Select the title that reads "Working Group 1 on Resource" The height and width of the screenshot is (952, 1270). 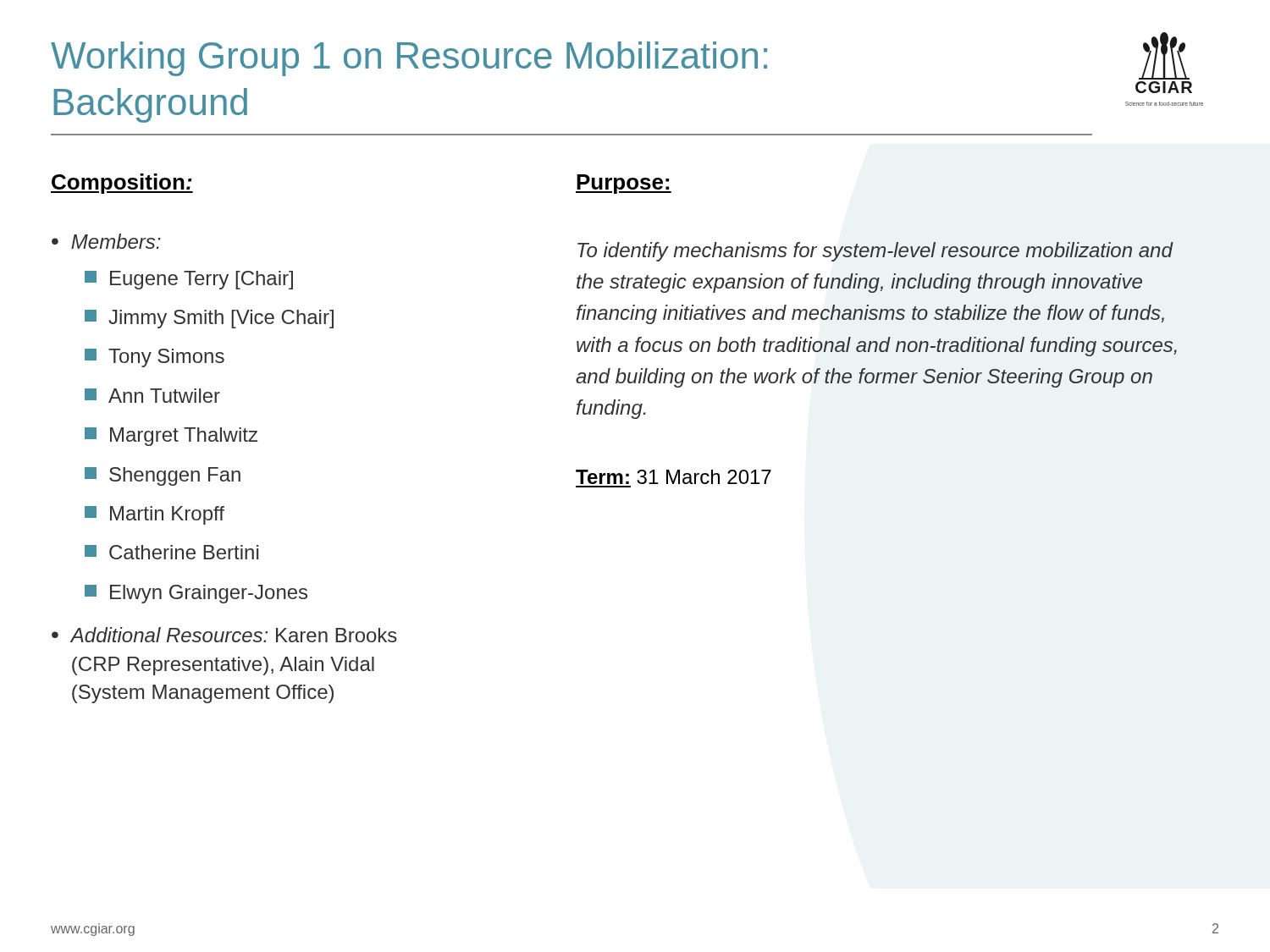572,84
